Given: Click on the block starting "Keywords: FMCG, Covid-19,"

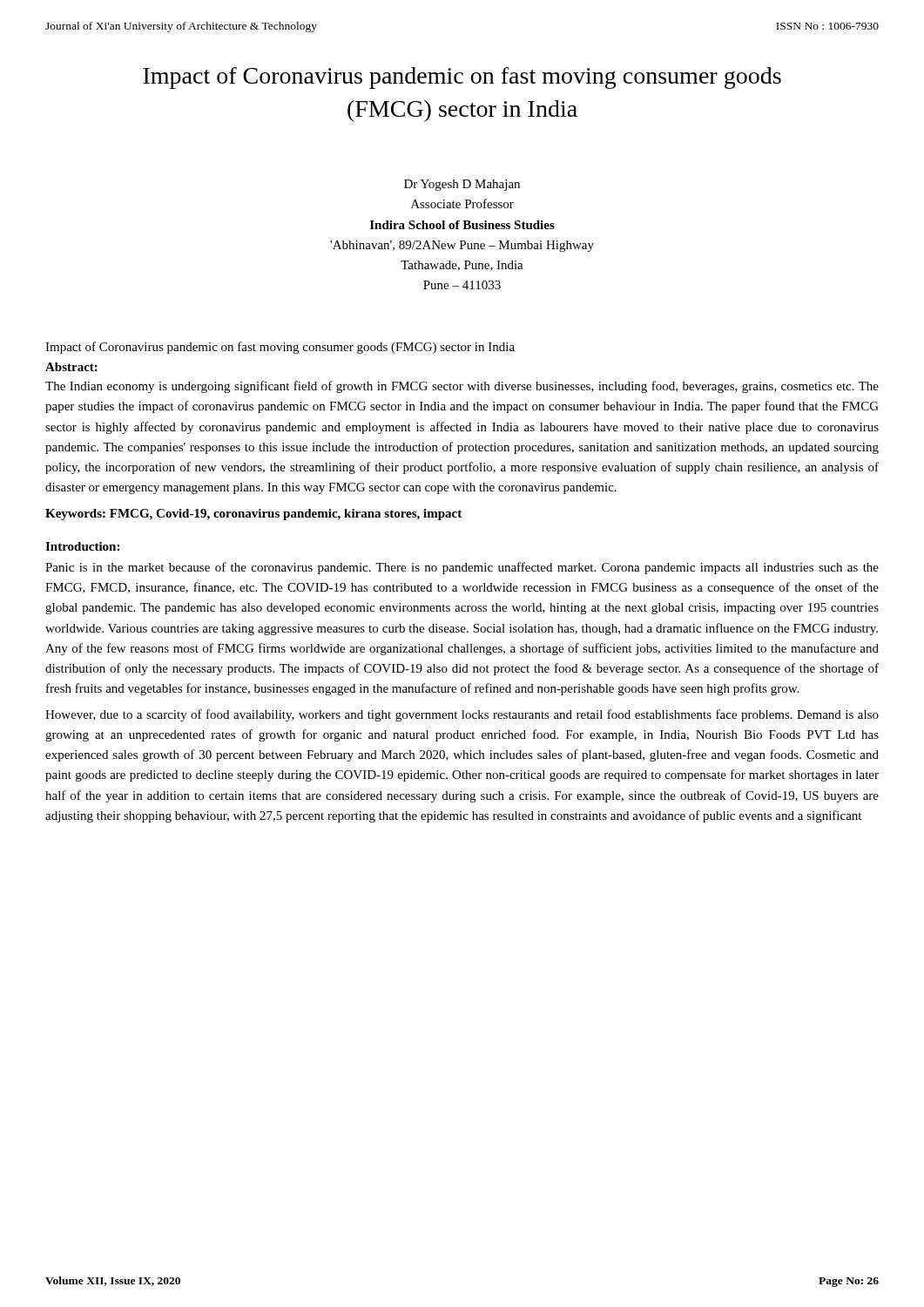Looking at the screenshot, I should pyautogui.click(x=253, y=513).
